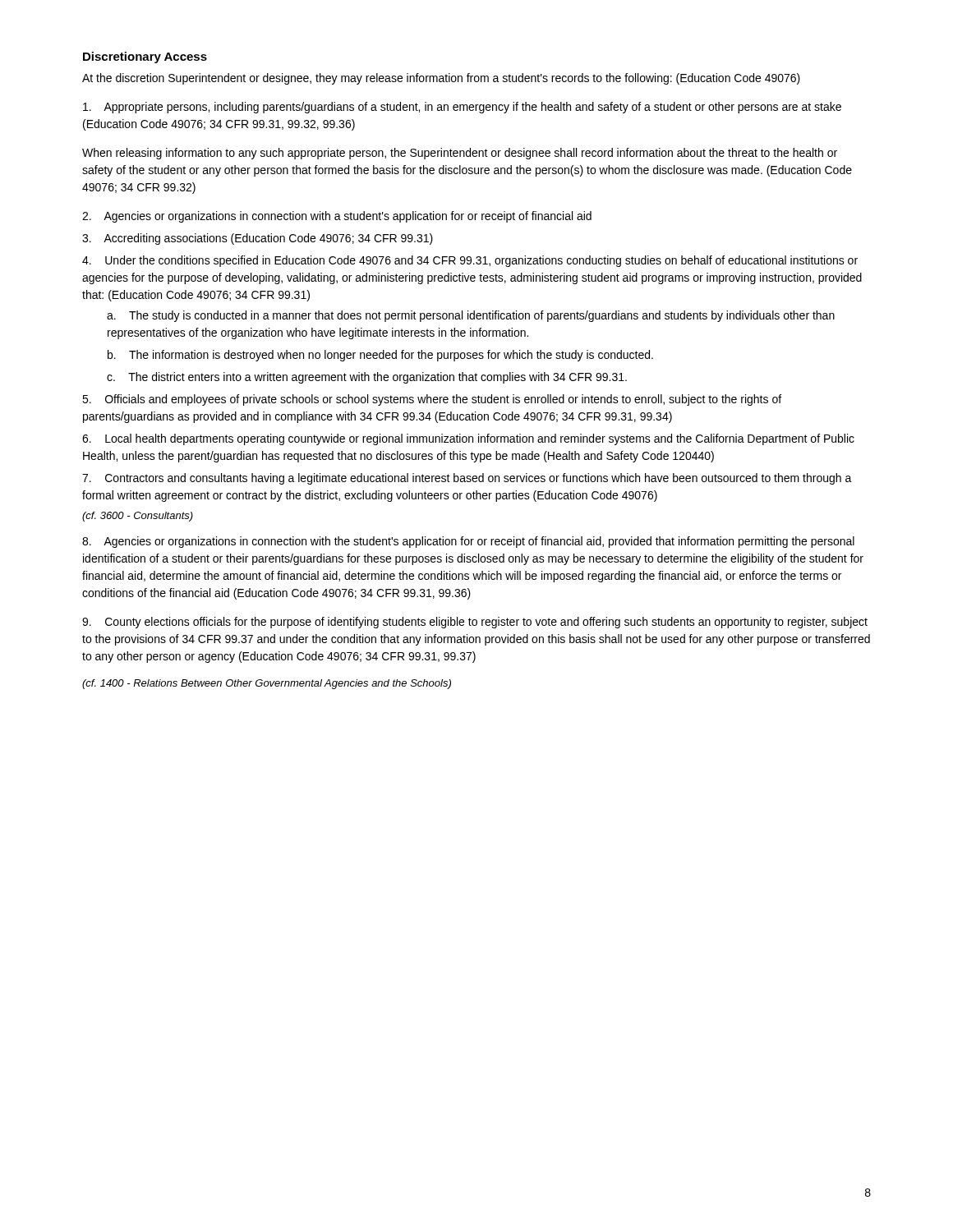Find the passage starting "(cf. 1400 - Relations Between Other Governmental"
Viewport: 953px width, 1232px height.
point(267,683)
